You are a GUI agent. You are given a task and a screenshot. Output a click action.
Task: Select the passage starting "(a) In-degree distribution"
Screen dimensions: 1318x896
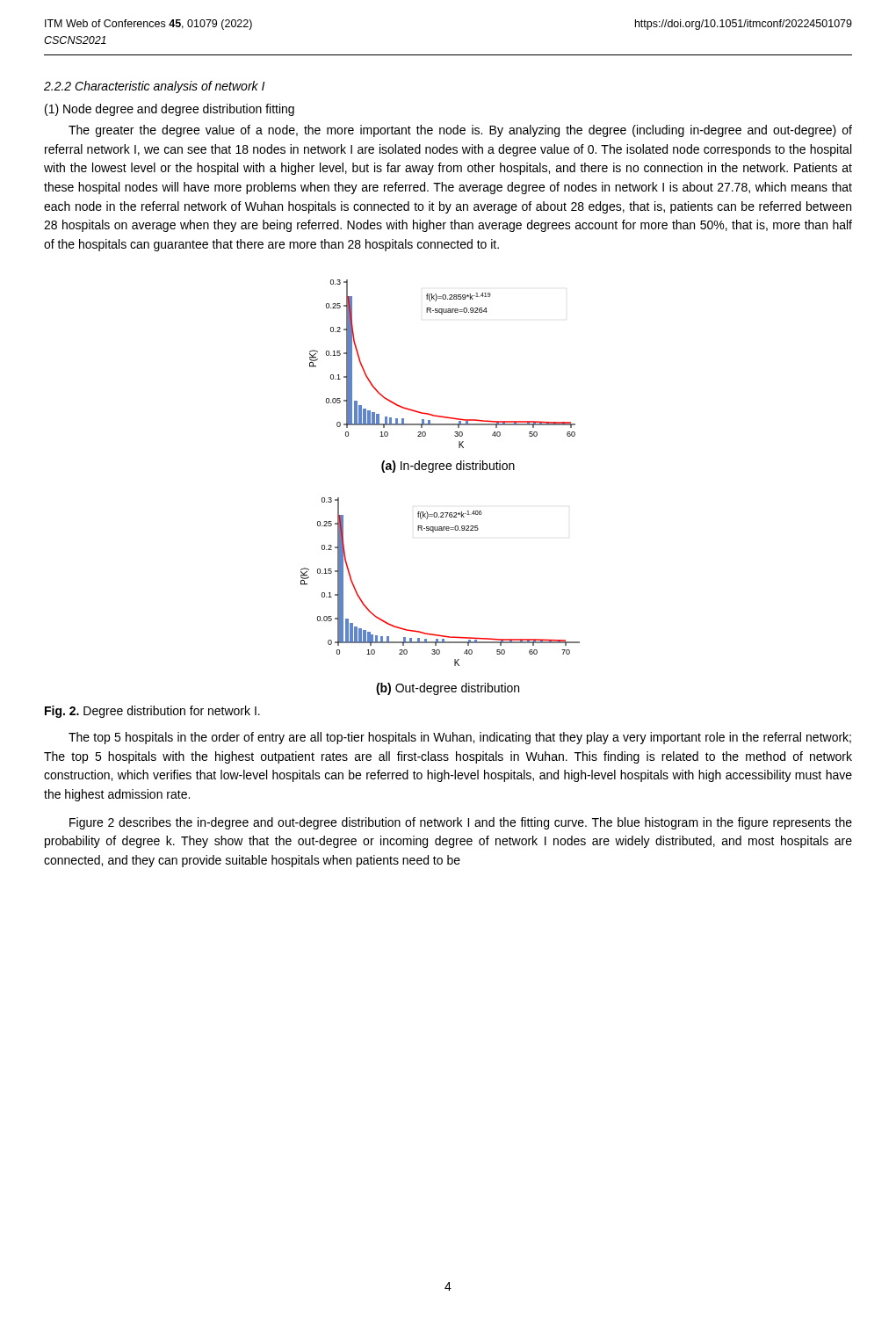(x=448, y=466)
